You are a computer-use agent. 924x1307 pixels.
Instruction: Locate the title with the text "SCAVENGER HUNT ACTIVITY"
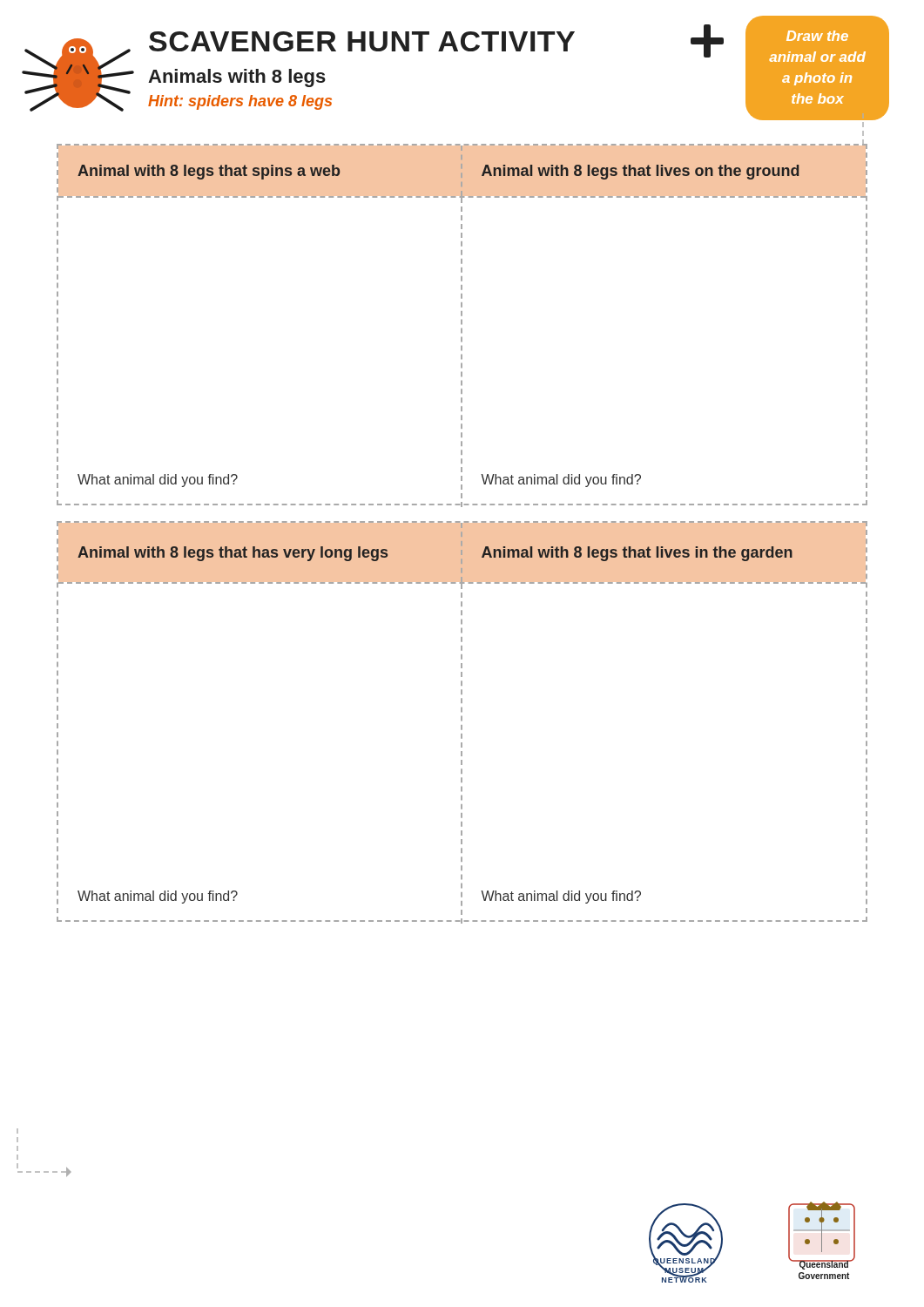click(362, 41)
